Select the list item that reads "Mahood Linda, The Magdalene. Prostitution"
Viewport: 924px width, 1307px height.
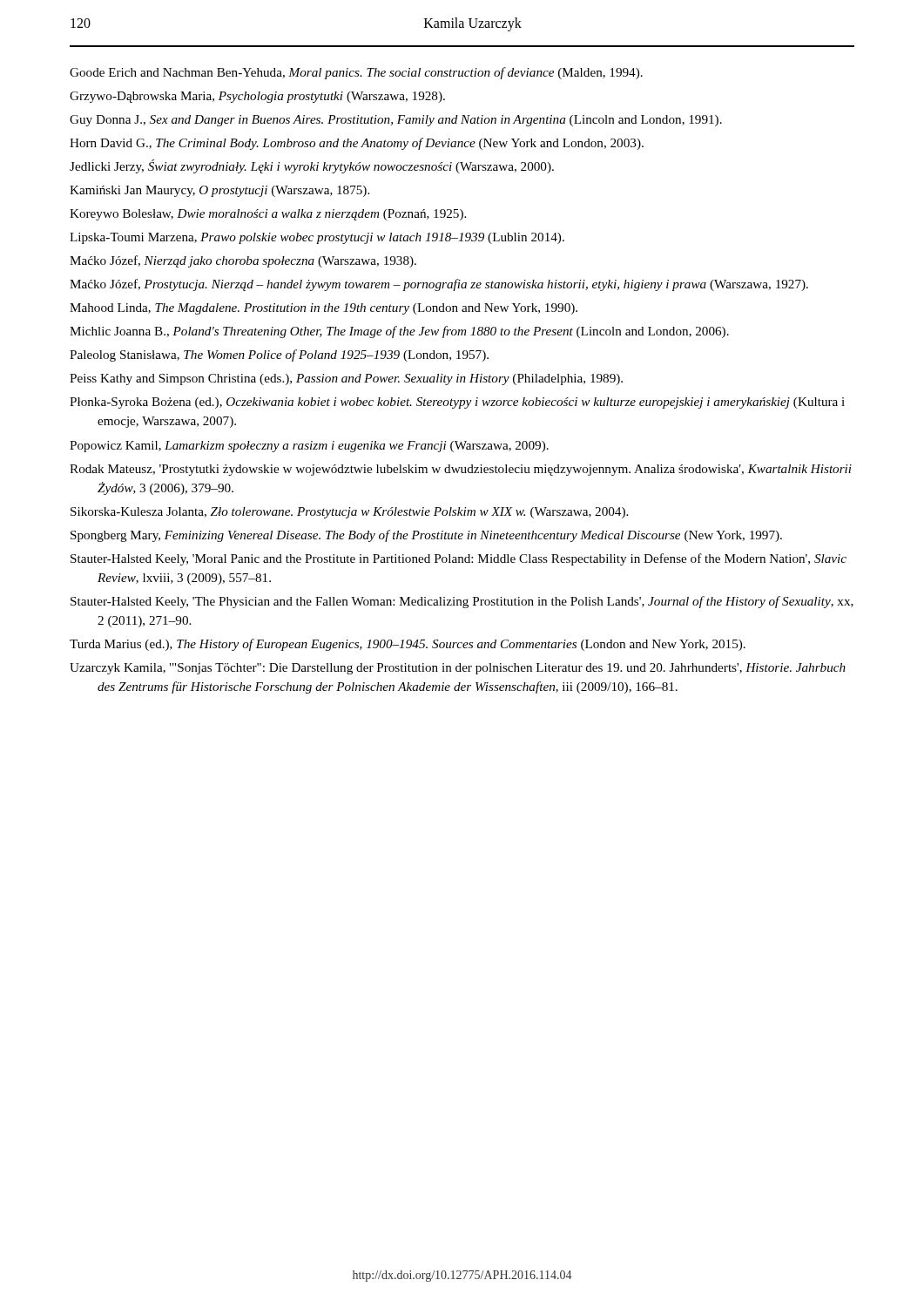pos(324,307)
